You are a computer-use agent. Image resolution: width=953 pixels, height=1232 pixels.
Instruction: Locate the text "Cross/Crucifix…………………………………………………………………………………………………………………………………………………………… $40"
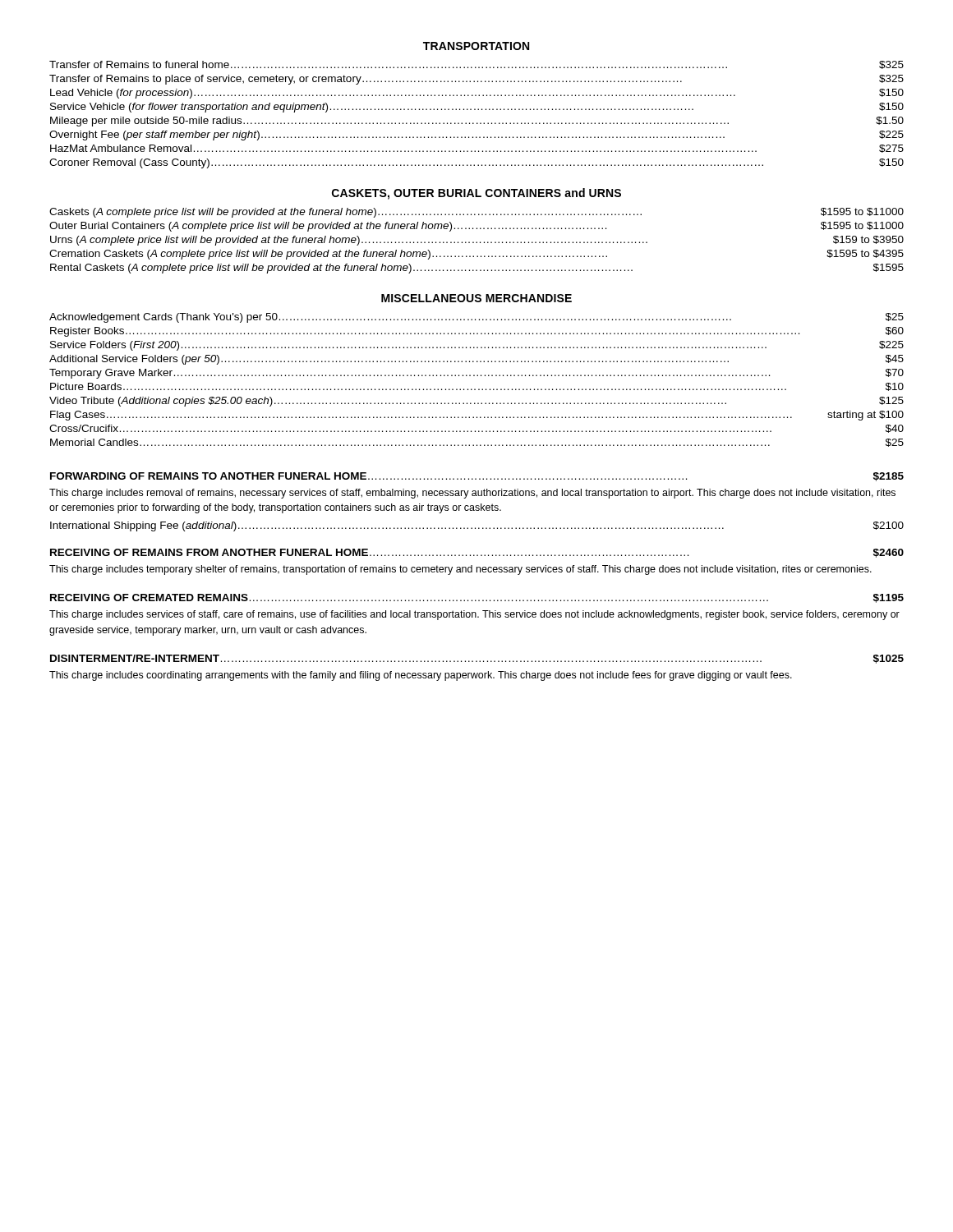coord(476,428)
